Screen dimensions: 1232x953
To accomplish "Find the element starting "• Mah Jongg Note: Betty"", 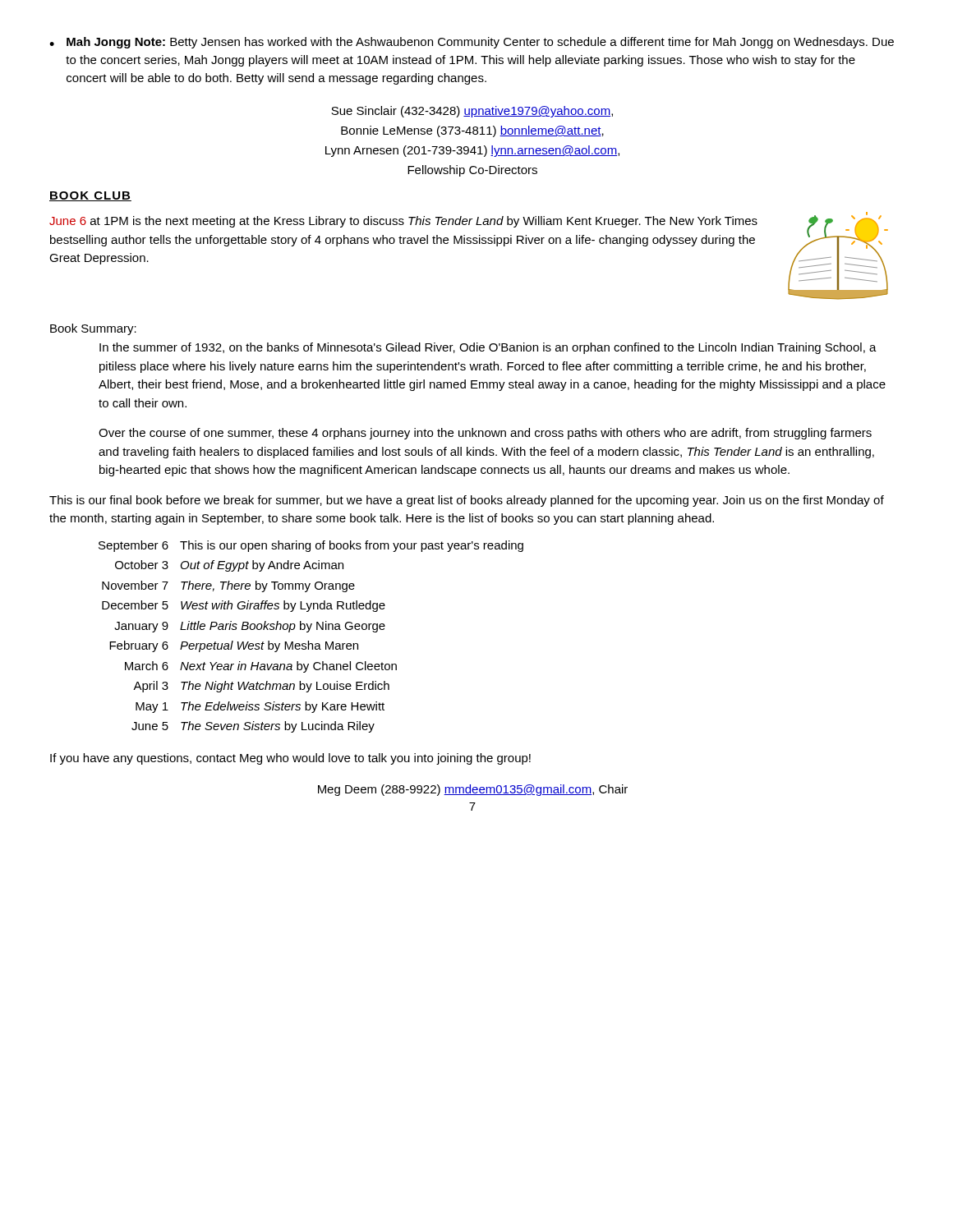I will tap(472, 60).
